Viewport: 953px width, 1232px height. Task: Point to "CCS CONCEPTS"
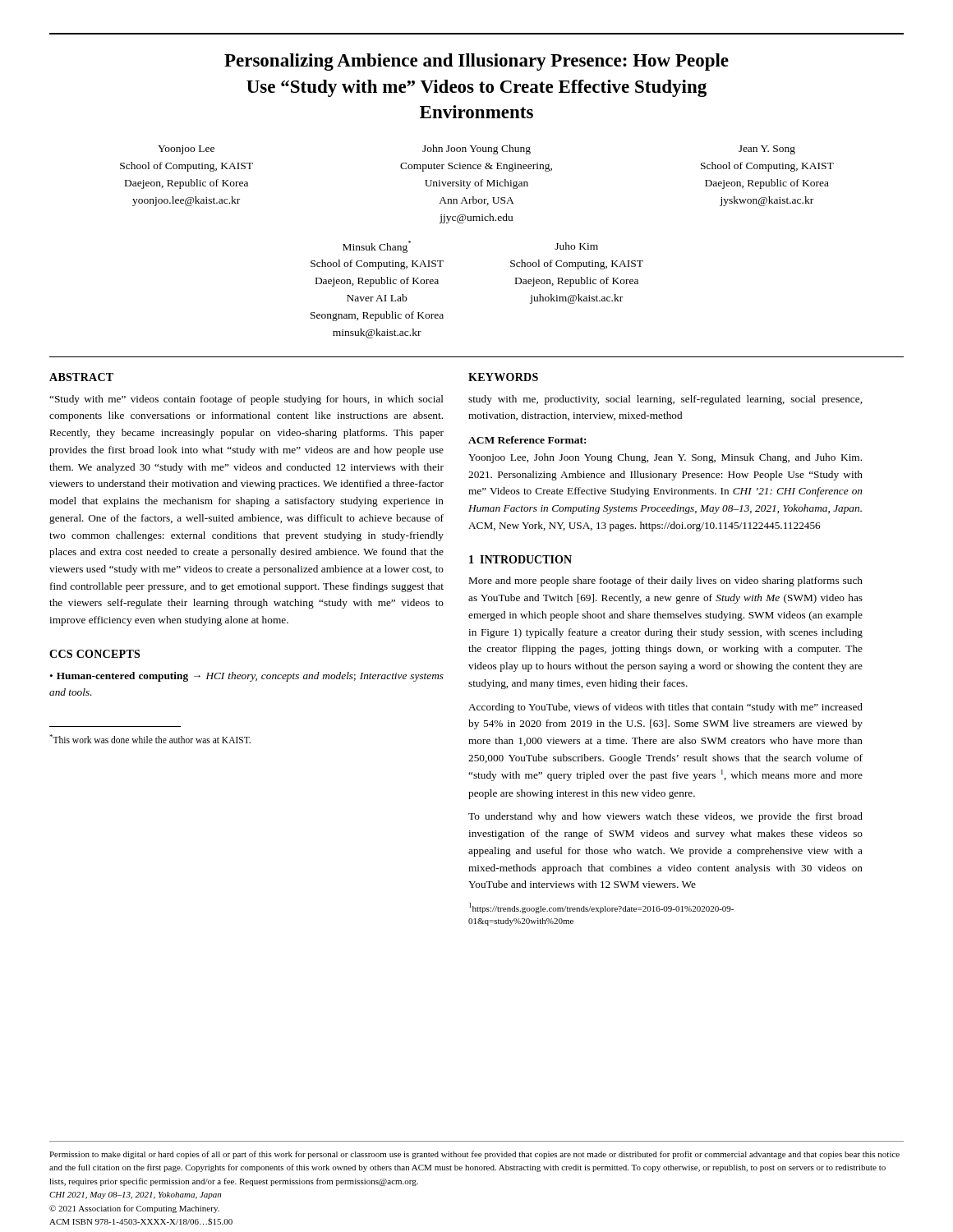95,654
